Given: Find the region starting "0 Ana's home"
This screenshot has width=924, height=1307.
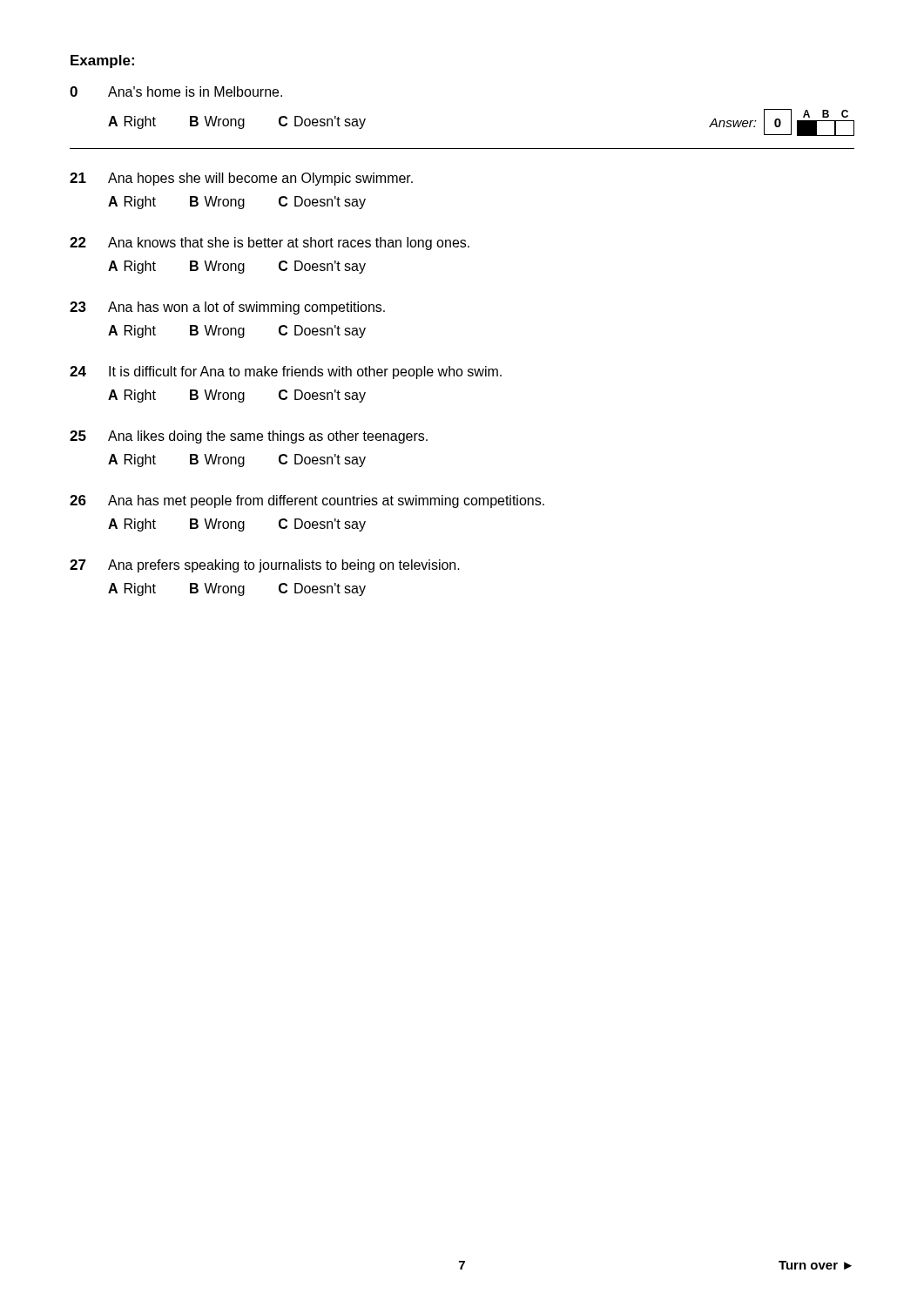Looking at the screenshot, I should point(176,91).
